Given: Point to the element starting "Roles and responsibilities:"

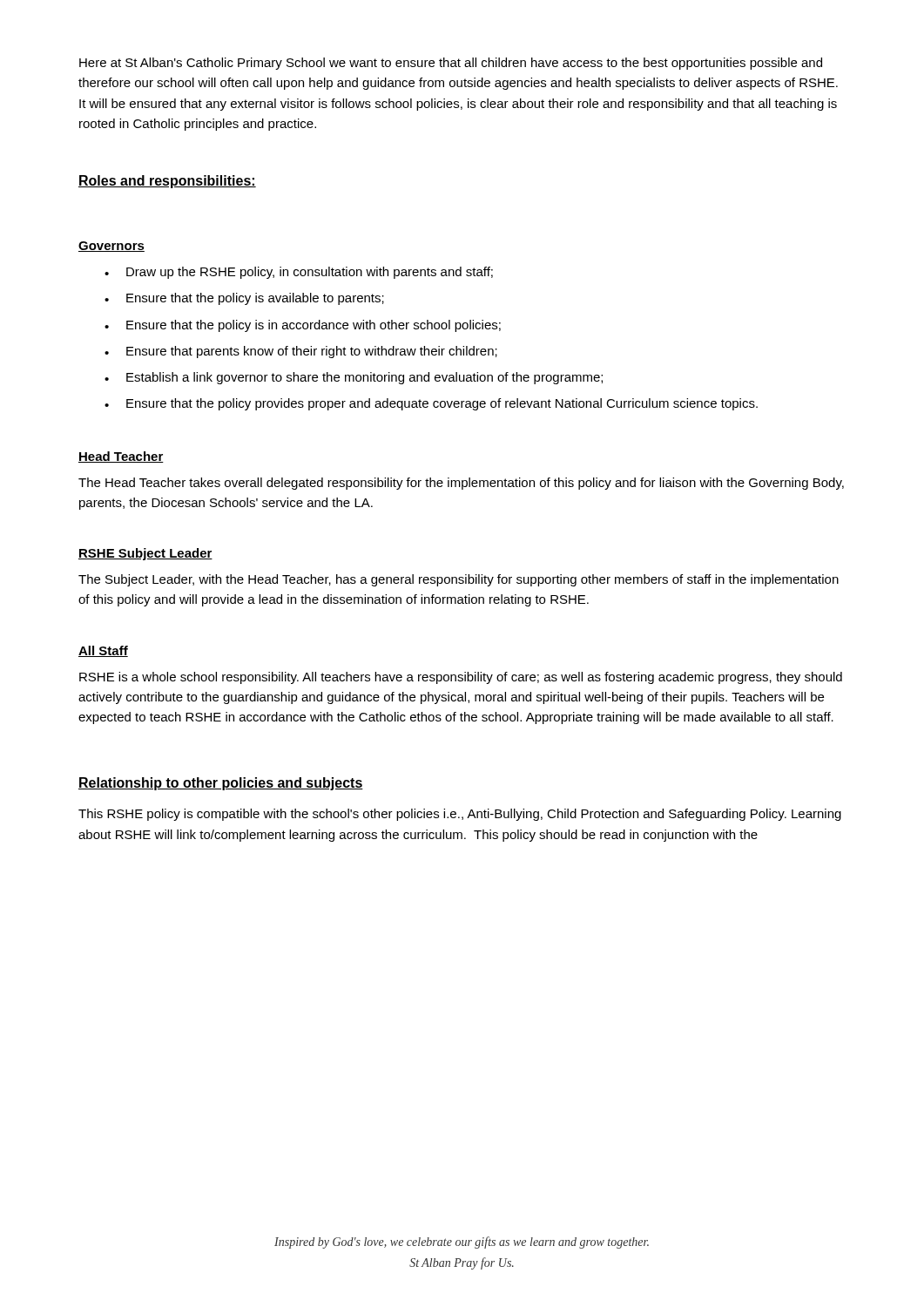Looking at the screenshot, I should pos(167,181).
